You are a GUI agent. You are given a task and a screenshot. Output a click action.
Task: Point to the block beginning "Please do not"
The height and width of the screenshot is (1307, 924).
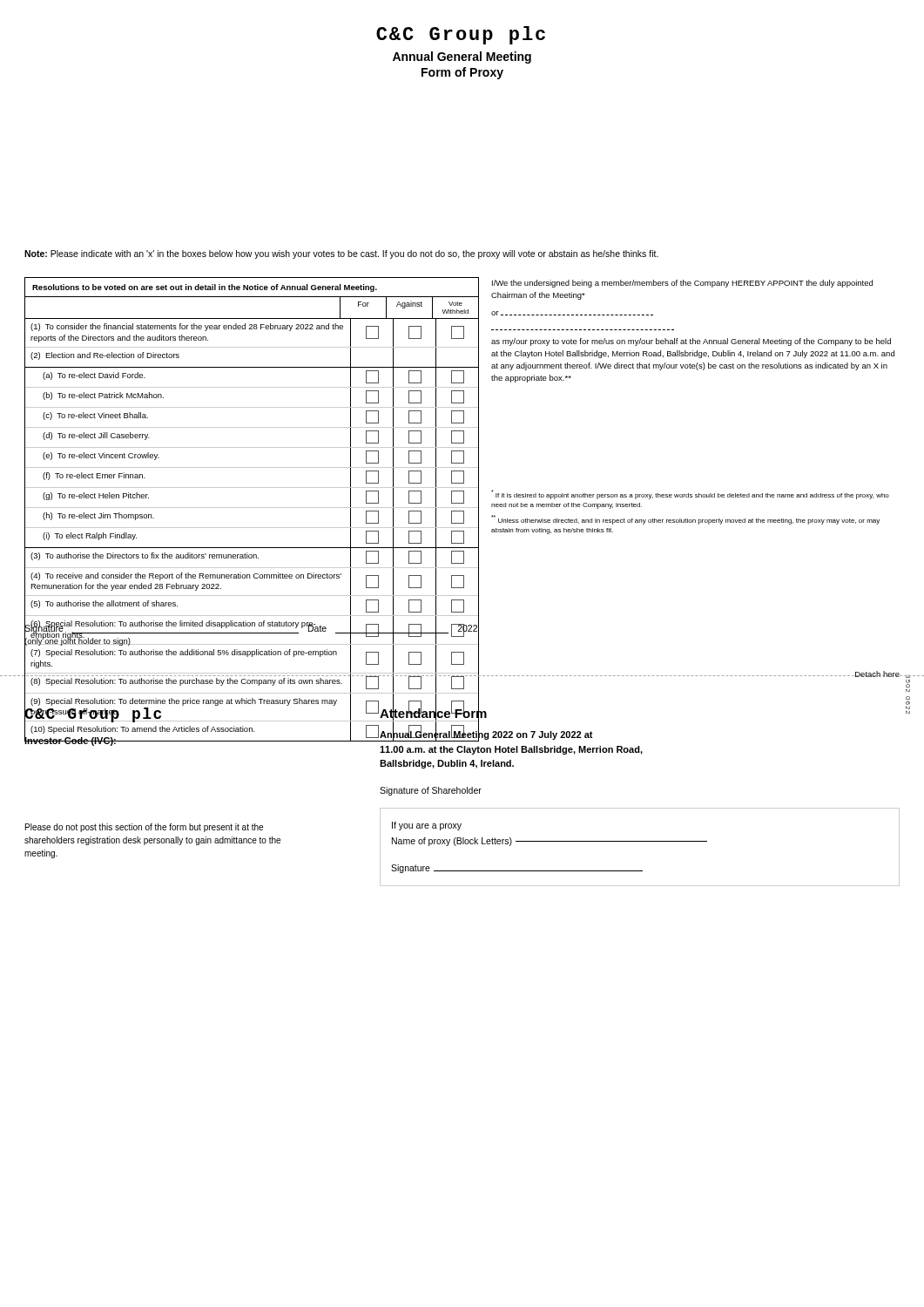coord(153,841)
